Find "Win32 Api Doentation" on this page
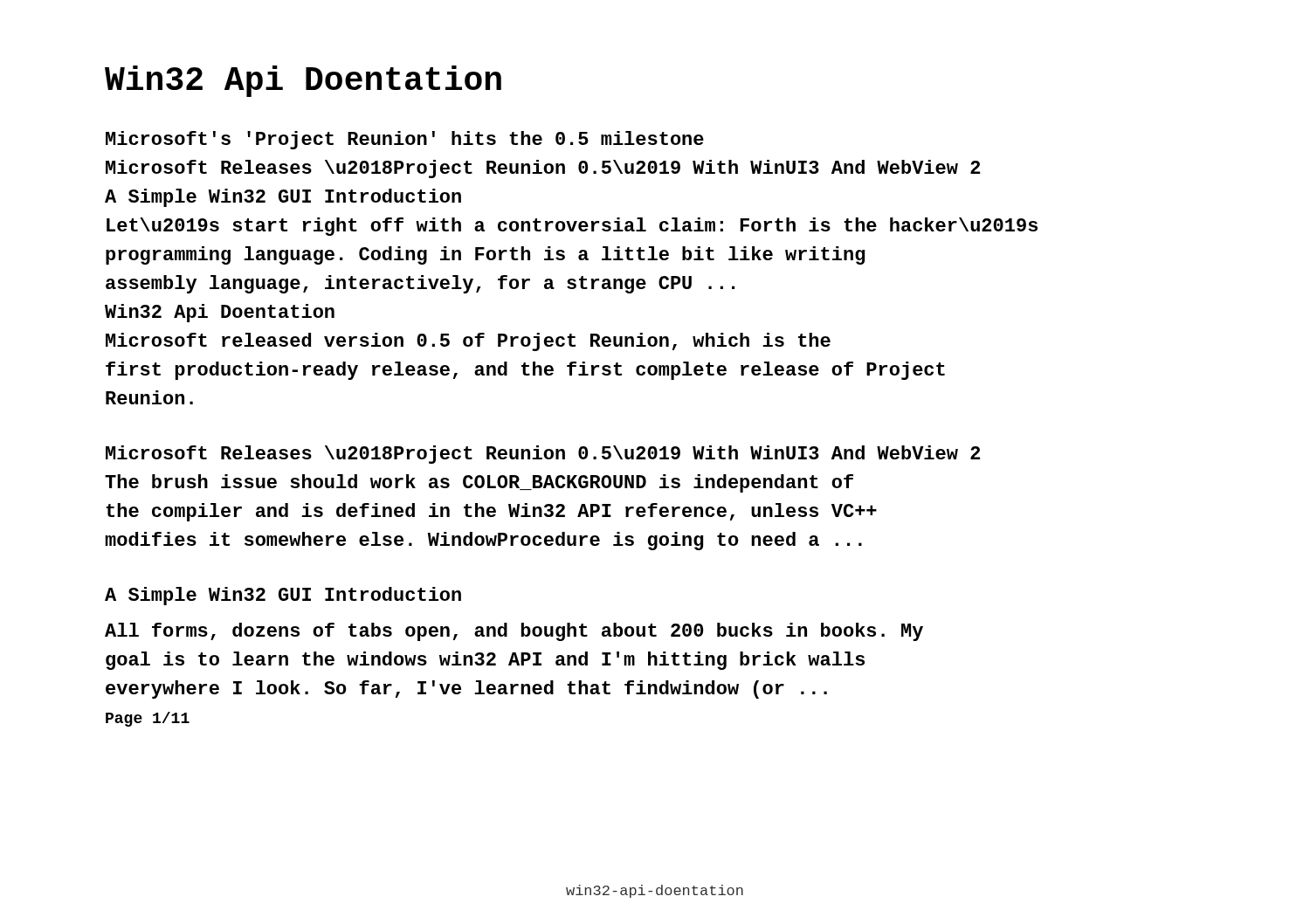Image resolution: width=1310 pixels, height=924 pixels. point(303,81)
